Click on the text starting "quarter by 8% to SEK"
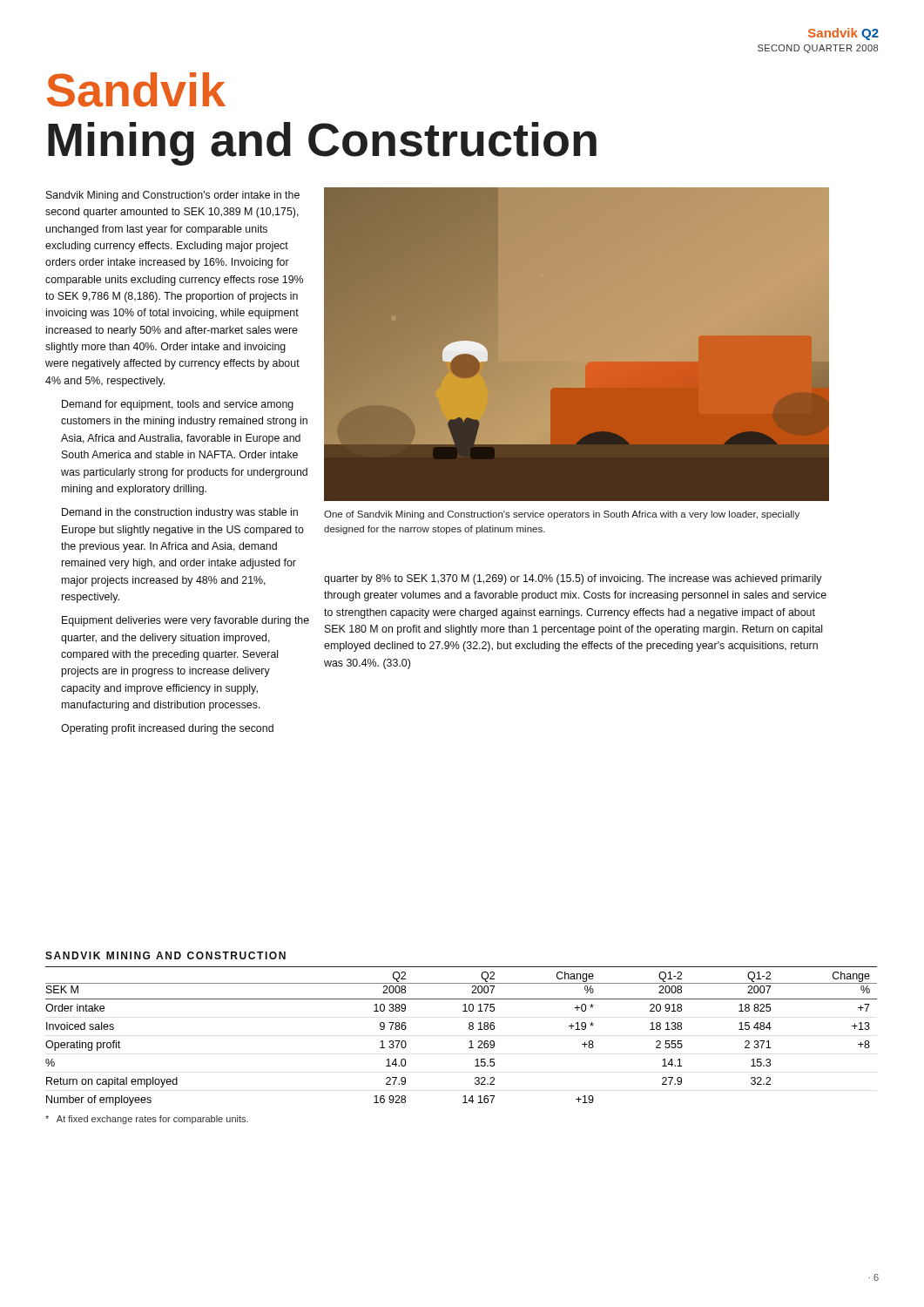This screenshot has height=1307, width=924. coord(577,621)
